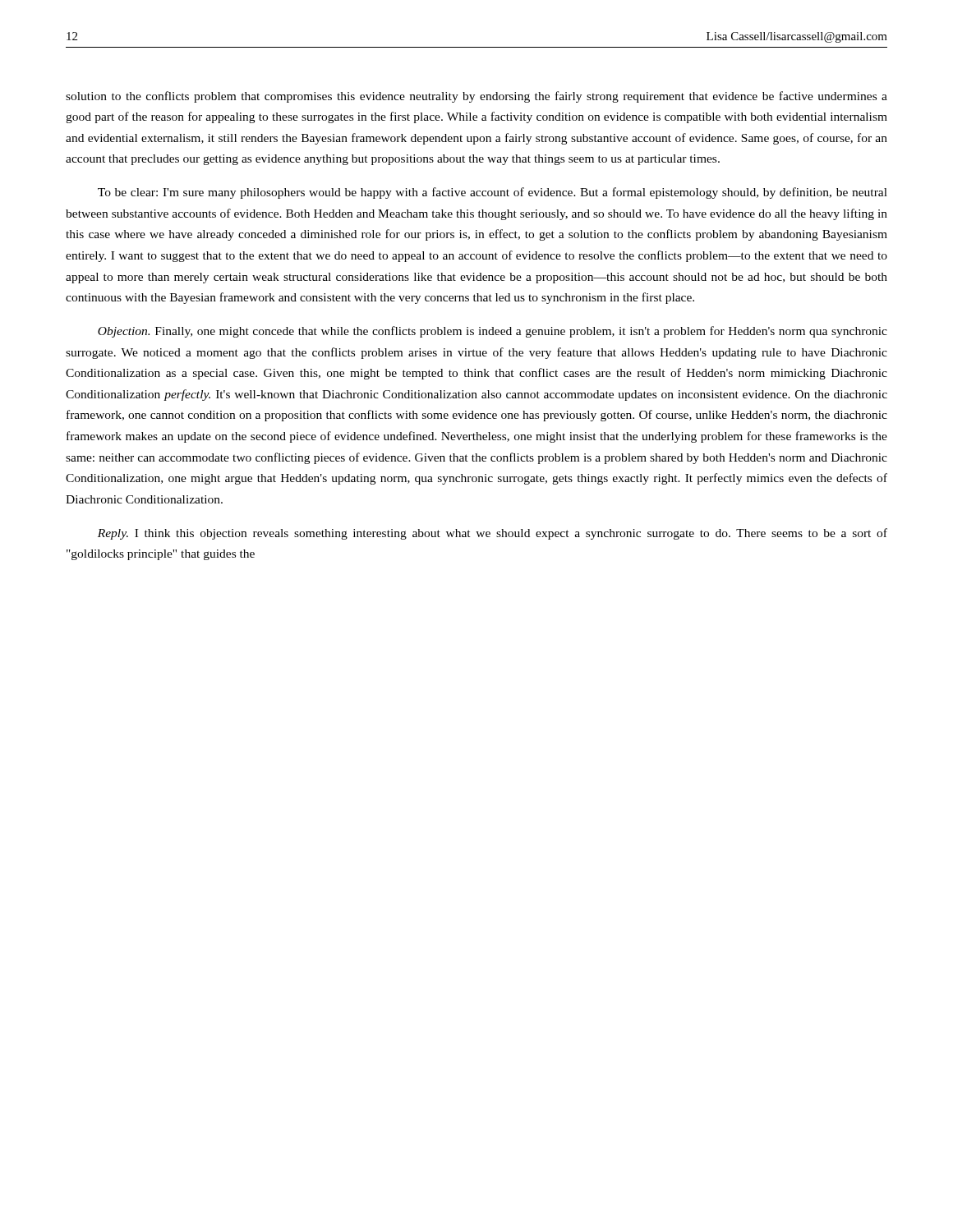953x1232 pixels.
Task: Click the passage that begins "To be clear: I'm sure many philosophers"
Action: (476, 245)
